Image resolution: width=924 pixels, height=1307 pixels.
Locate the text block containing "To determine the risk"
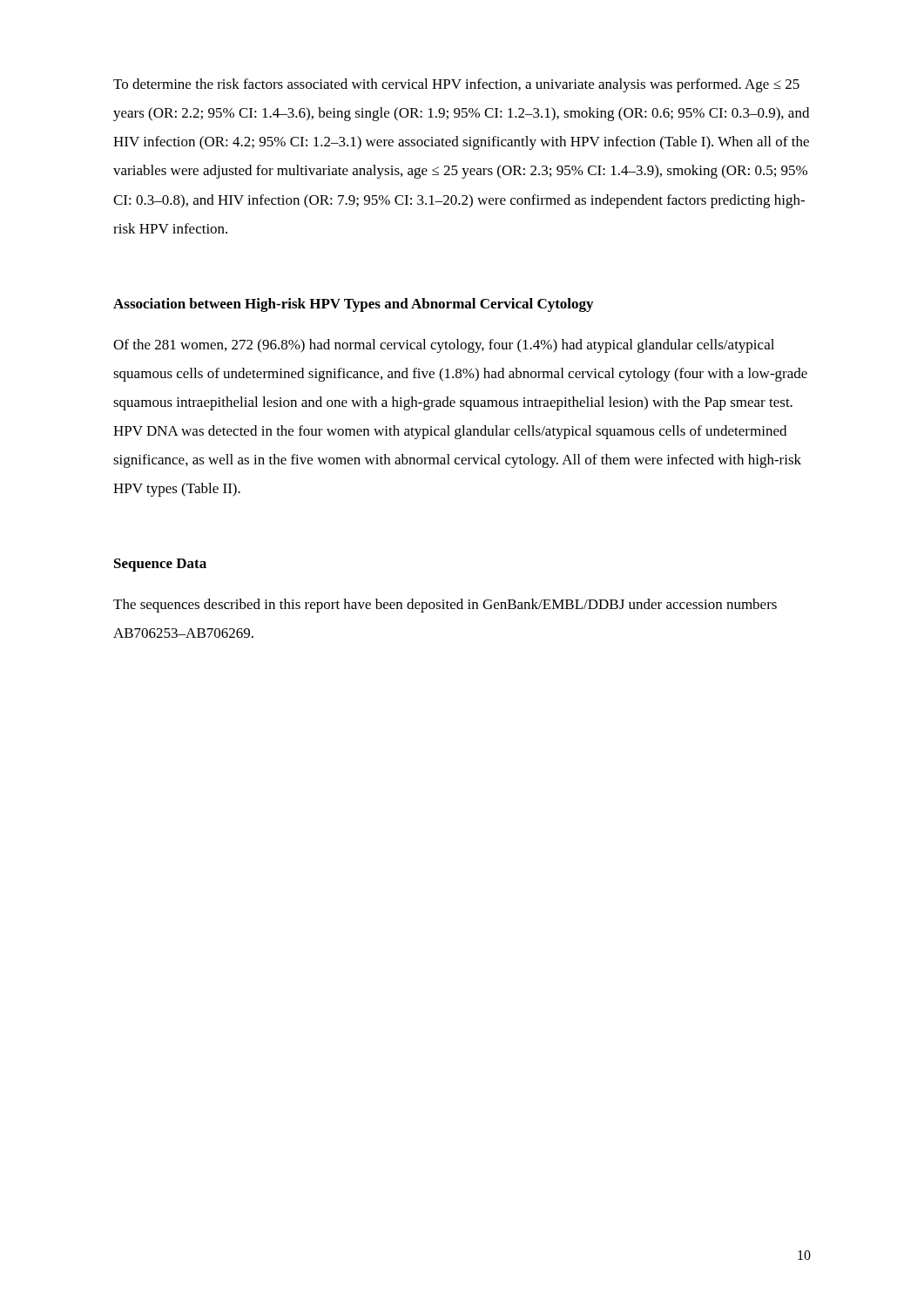coord(461,156)
